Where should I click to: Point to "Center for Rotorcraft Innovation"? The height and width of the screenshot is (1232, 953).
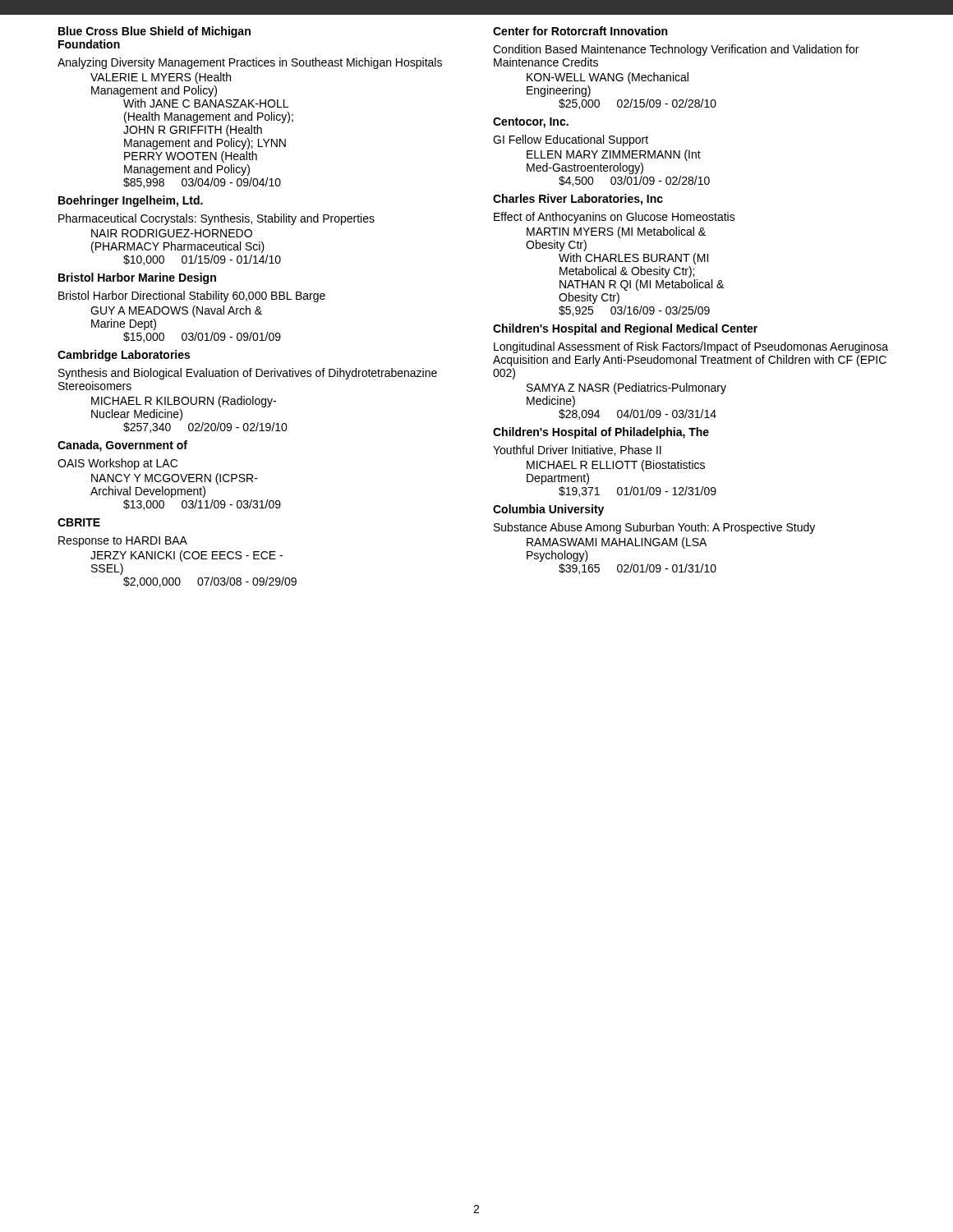coord(580,31)
